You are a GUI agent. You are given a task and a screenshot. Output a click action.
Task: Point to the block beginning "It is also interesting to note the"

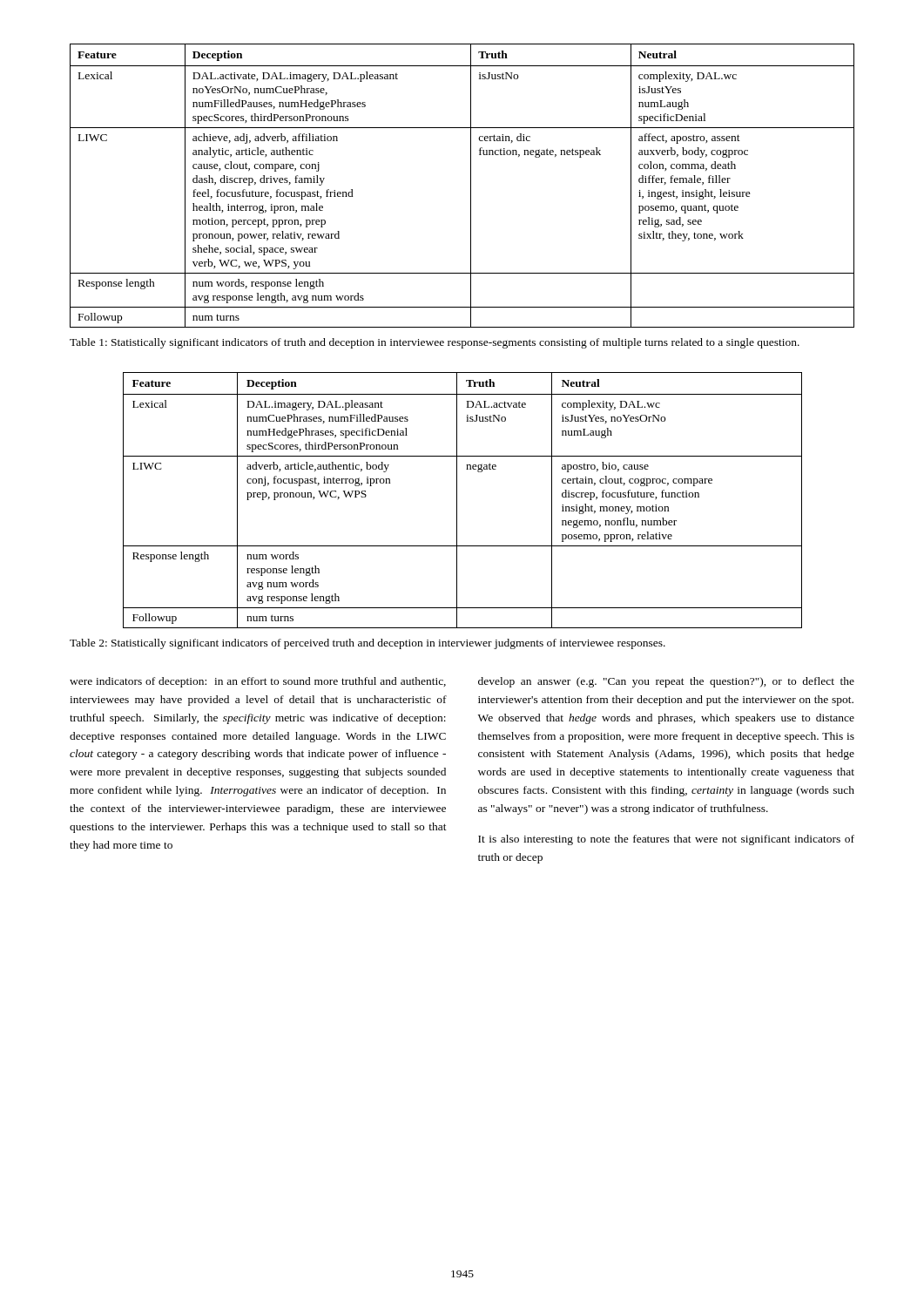pos(666,848)
